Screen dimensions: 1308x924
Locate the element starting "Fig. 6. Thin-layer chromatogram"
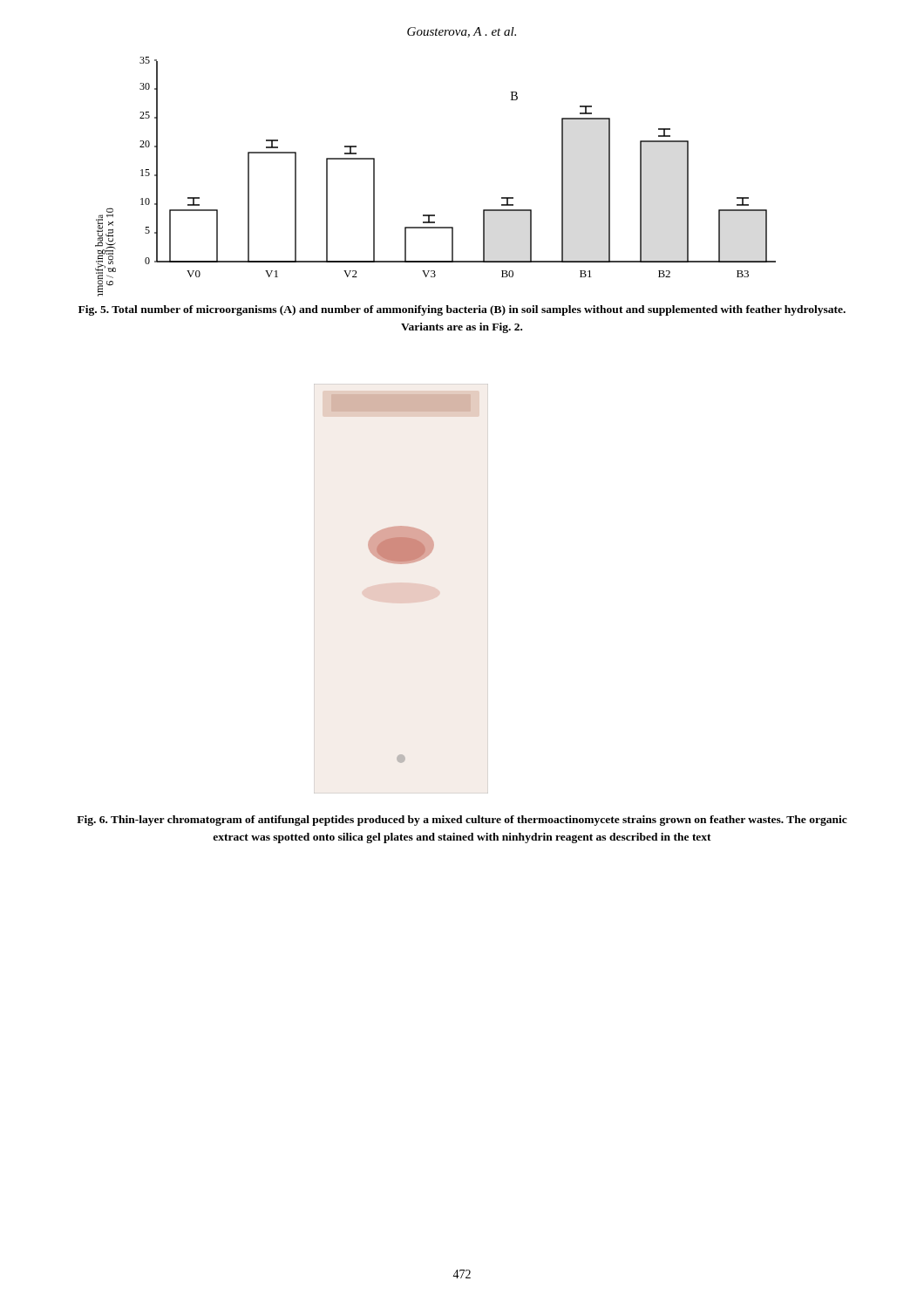462,828
